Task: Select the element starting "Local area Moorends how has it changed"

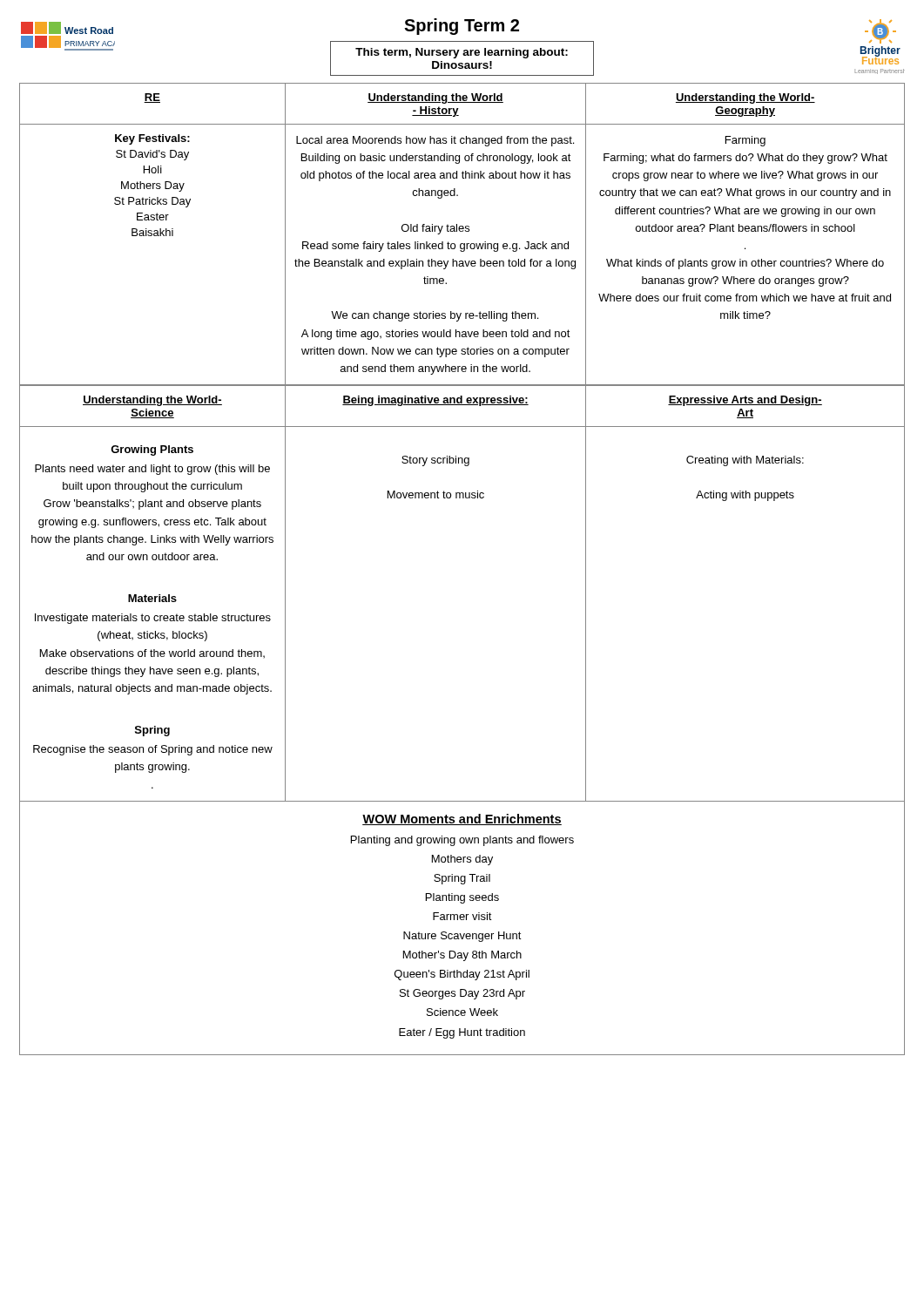Action: pyautogui.click(x=435, y=254)
